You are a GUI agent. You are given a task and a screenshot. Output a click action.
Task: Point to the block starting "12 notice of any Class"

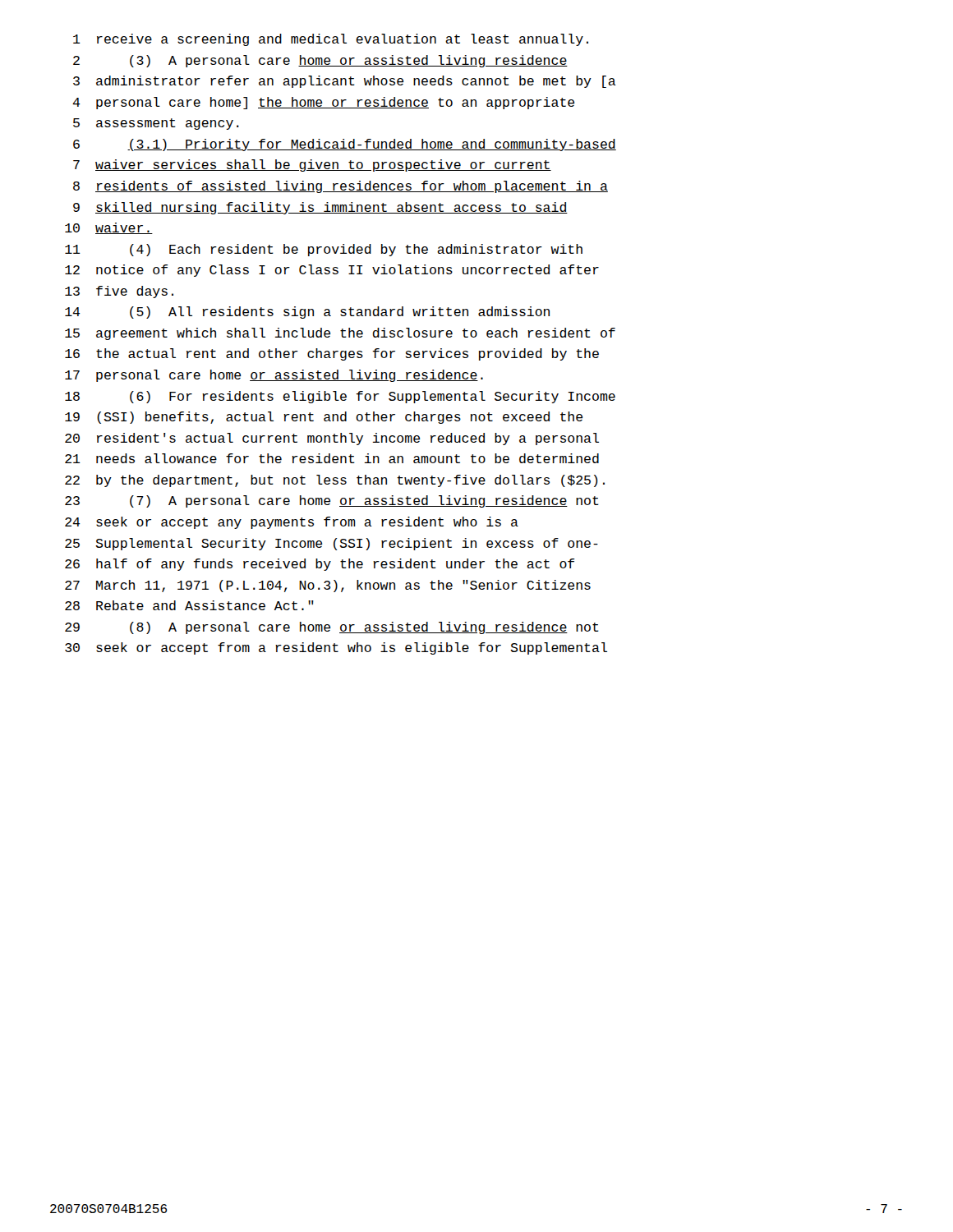pos(324,271)
